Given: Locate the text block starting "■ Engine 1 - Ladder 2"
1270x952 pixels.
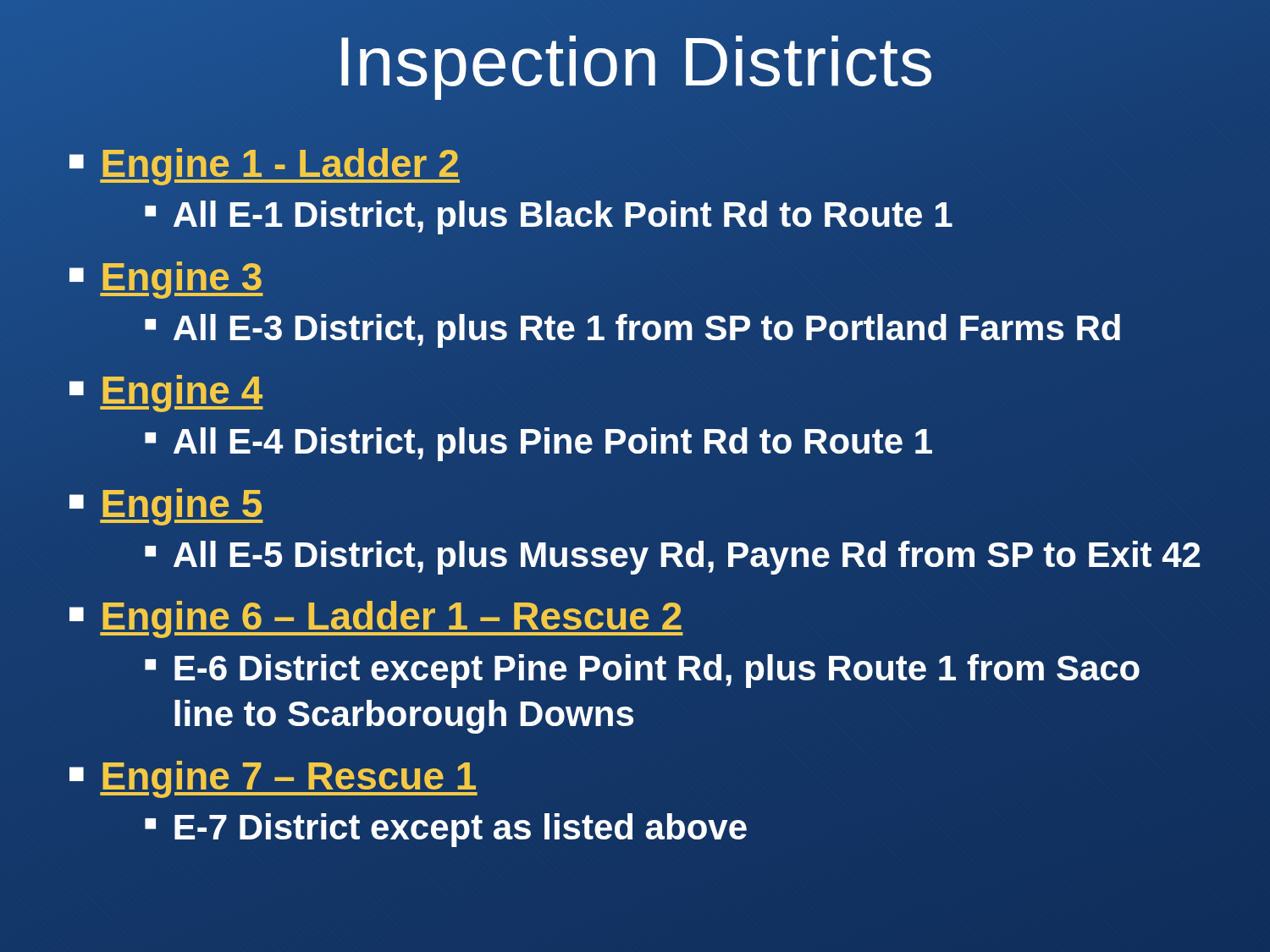Looking at the screenshot, I should [x=264, y=164].
